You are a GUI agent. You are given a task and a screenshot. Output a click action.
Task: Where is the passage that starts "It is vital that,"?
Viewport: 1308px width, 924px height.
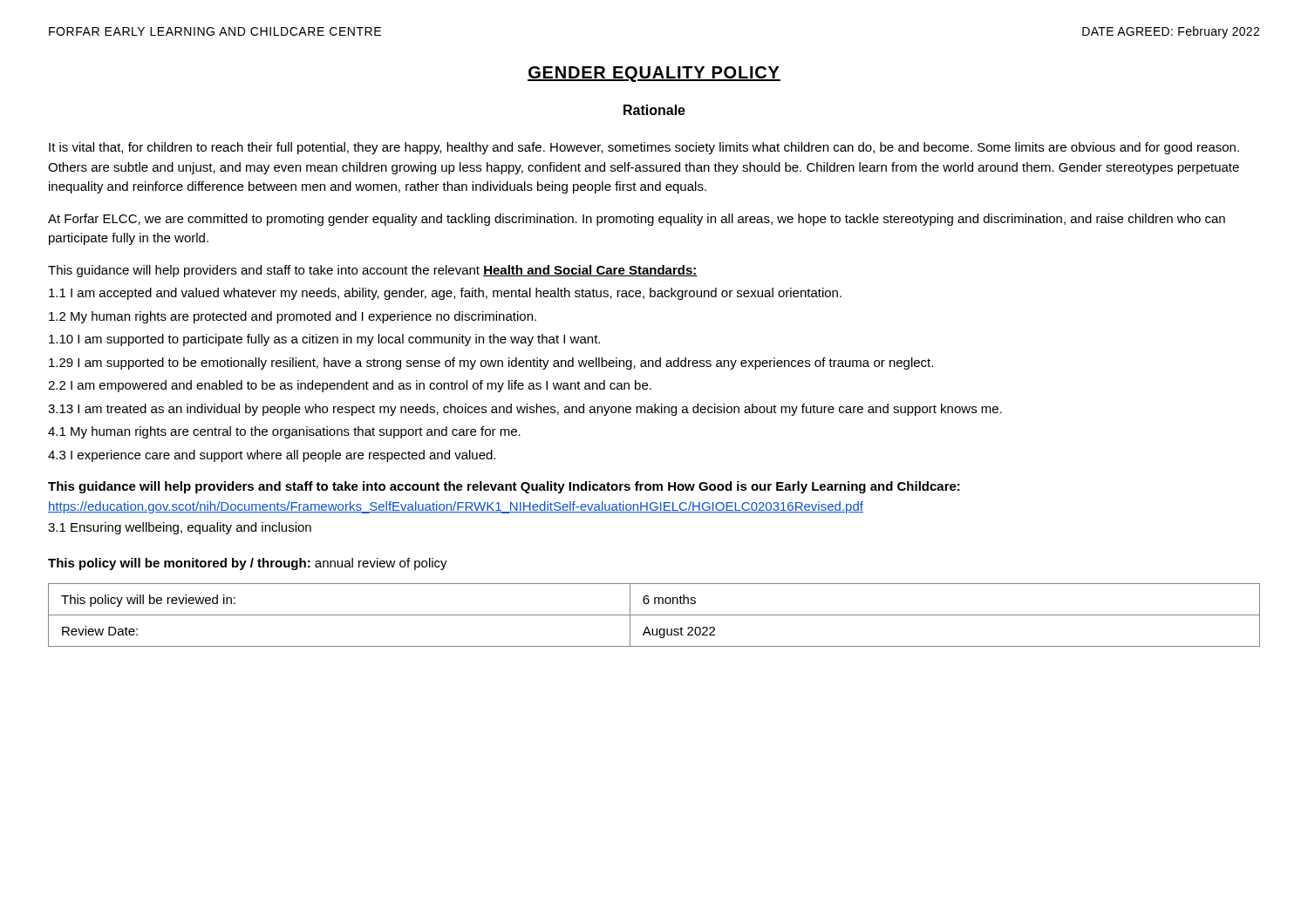654,167
